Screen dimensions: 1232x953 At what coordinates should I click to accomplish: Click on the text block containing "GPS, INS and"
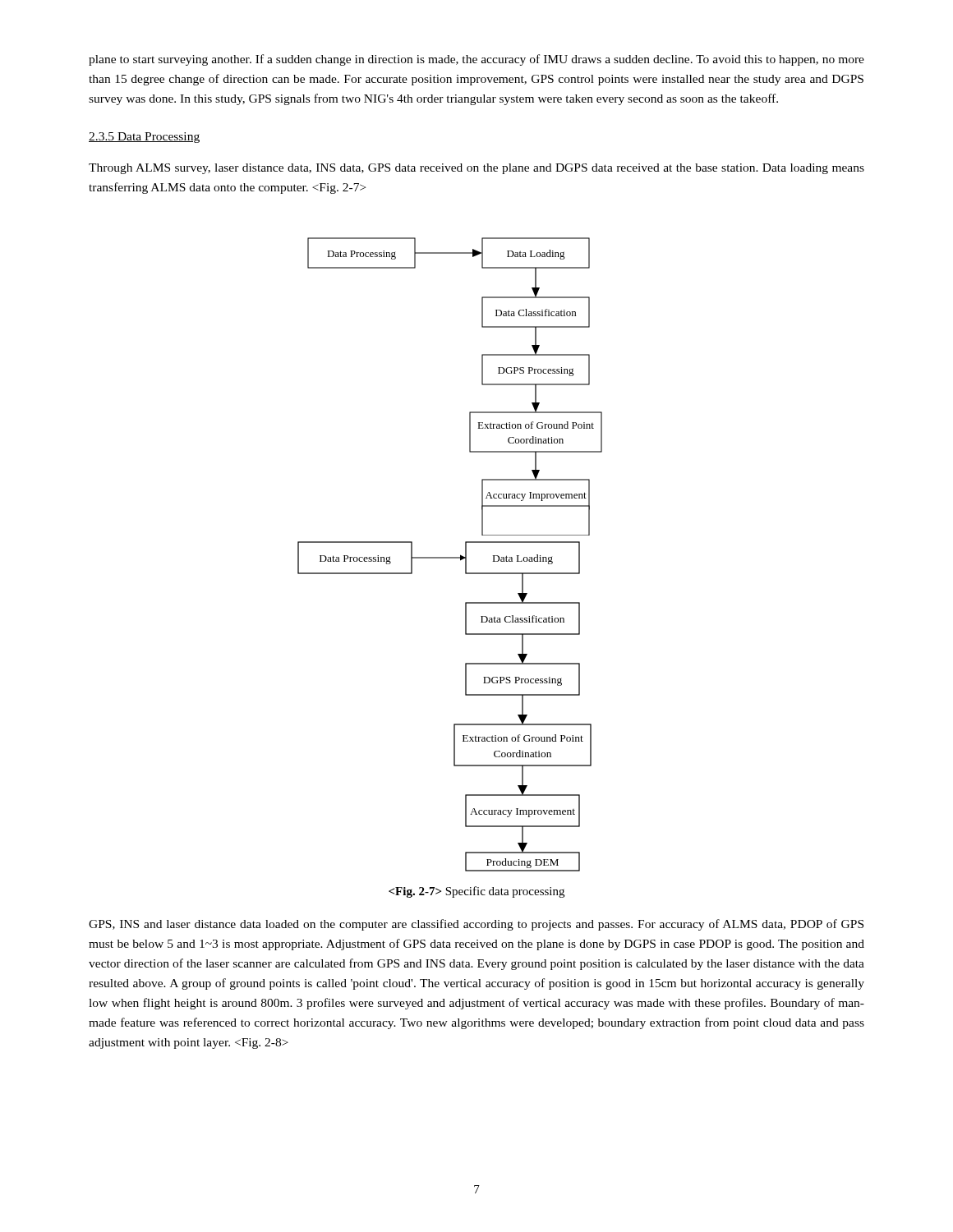(476, 983)
